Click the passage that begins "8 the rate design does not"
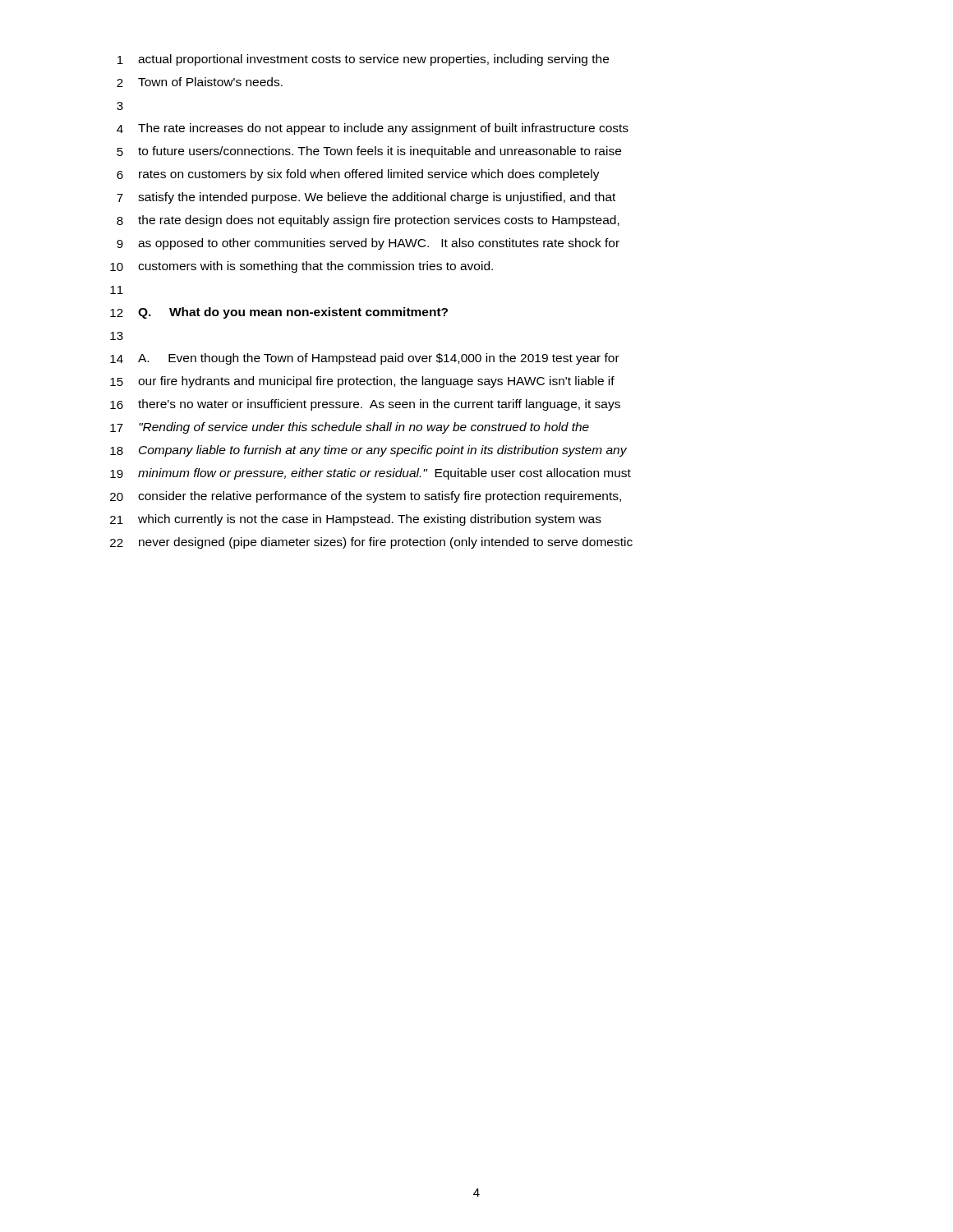Screen dimensions: 1232x953 pos(485,221)
